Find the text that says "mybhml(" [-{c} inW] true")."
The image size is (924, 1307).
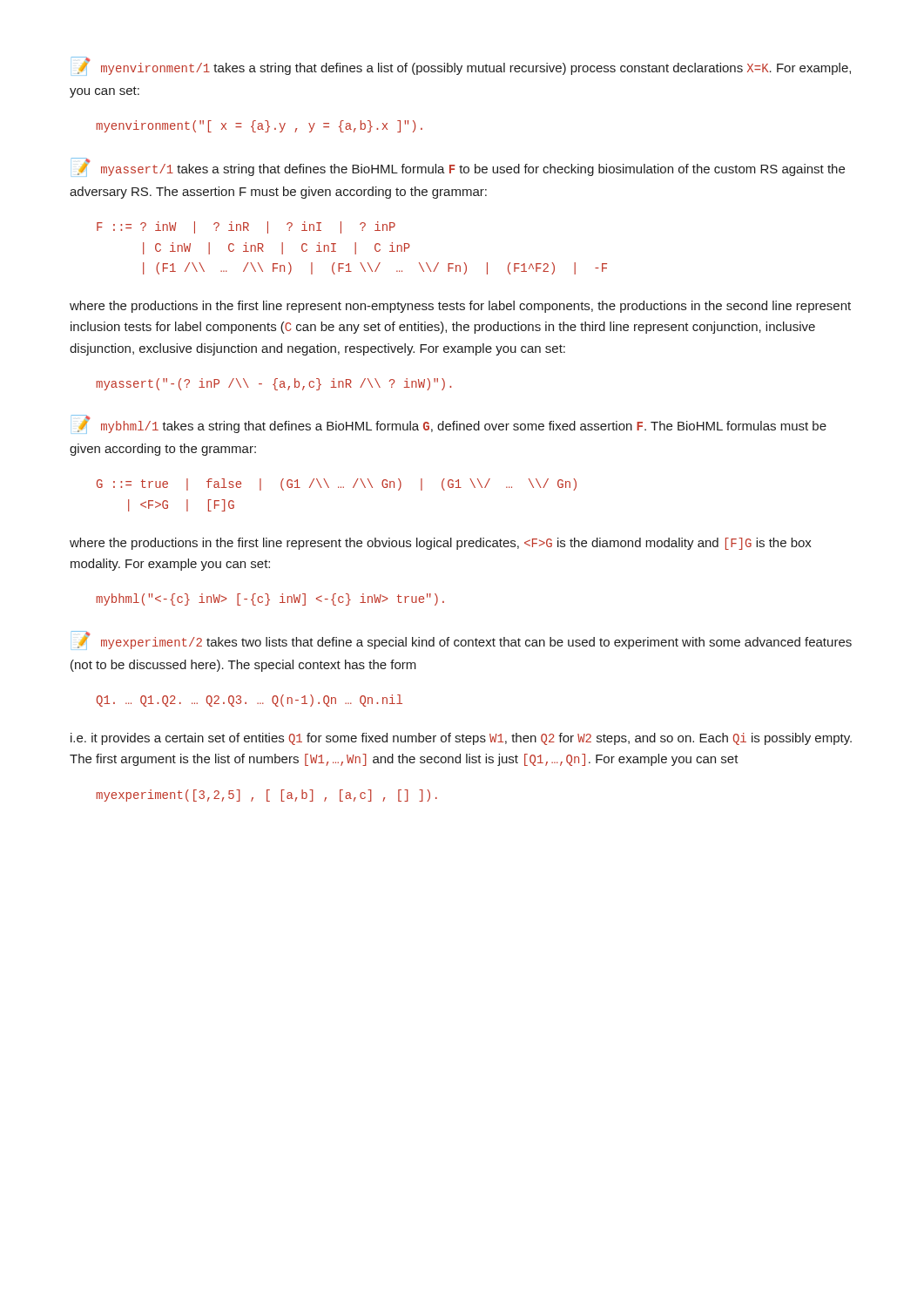[270, 599]
